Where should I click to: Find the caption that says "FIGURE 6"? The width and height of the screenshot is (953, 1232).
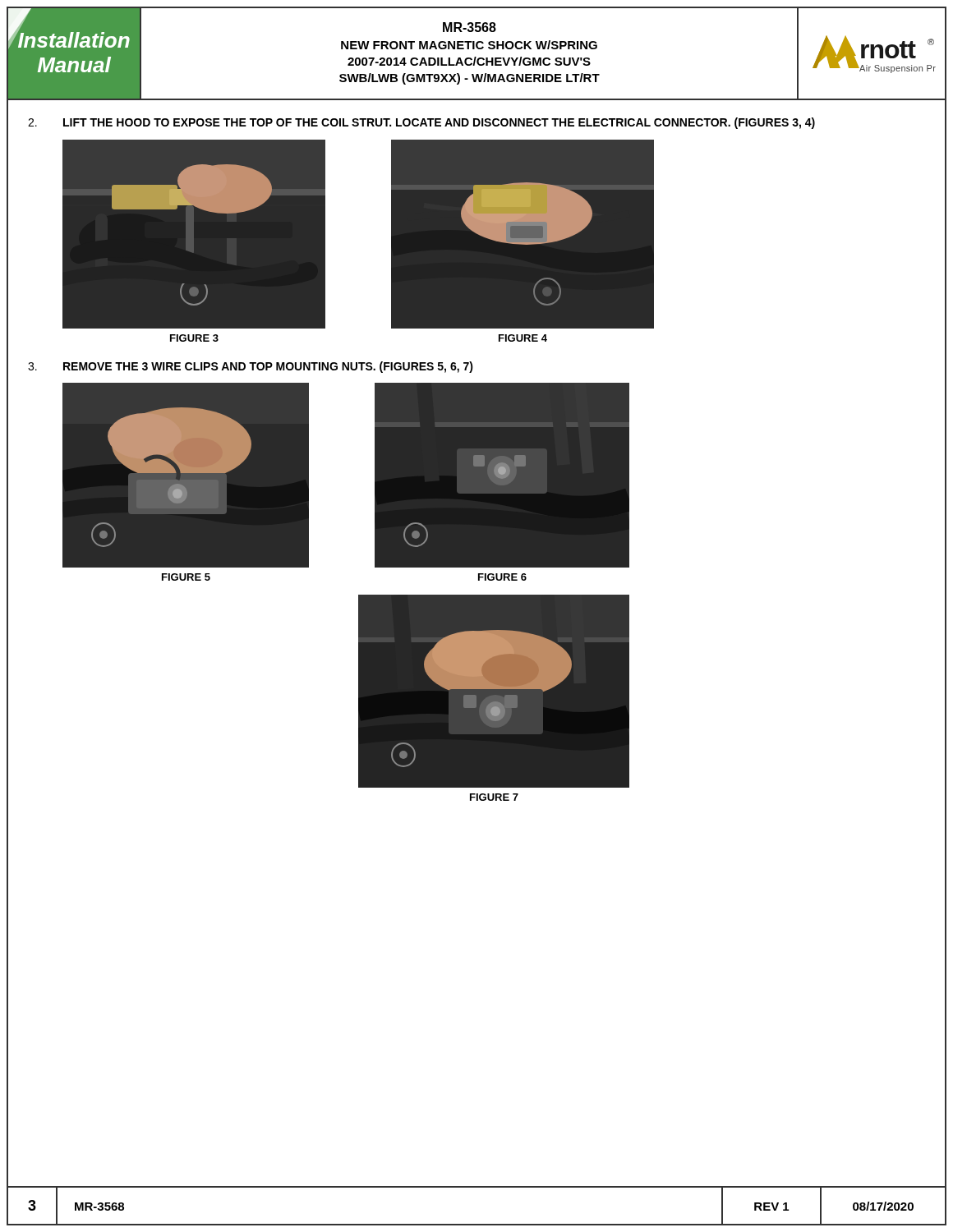pos(502,577)
